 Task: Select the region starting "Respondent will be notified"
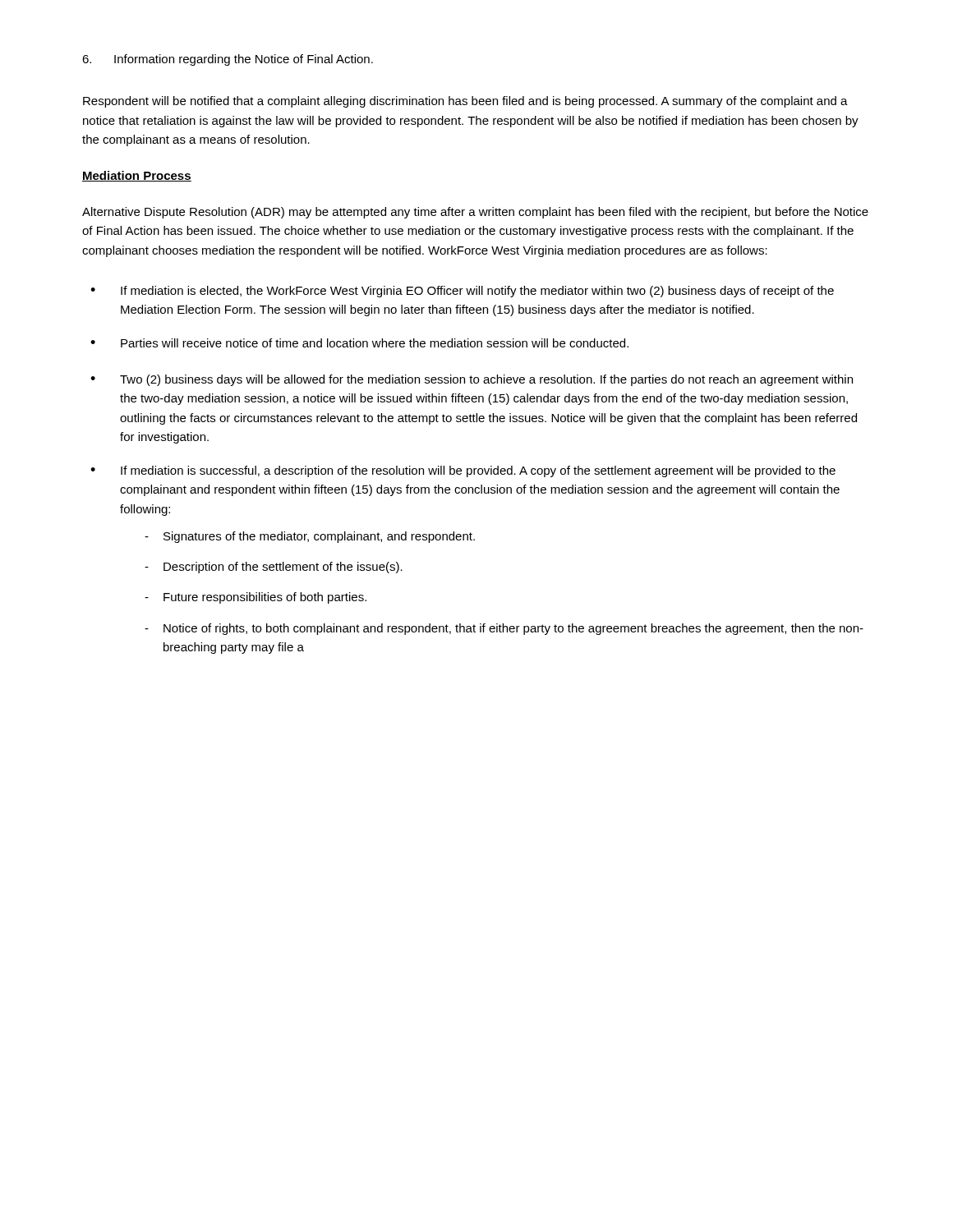click(x=470, y=120)
